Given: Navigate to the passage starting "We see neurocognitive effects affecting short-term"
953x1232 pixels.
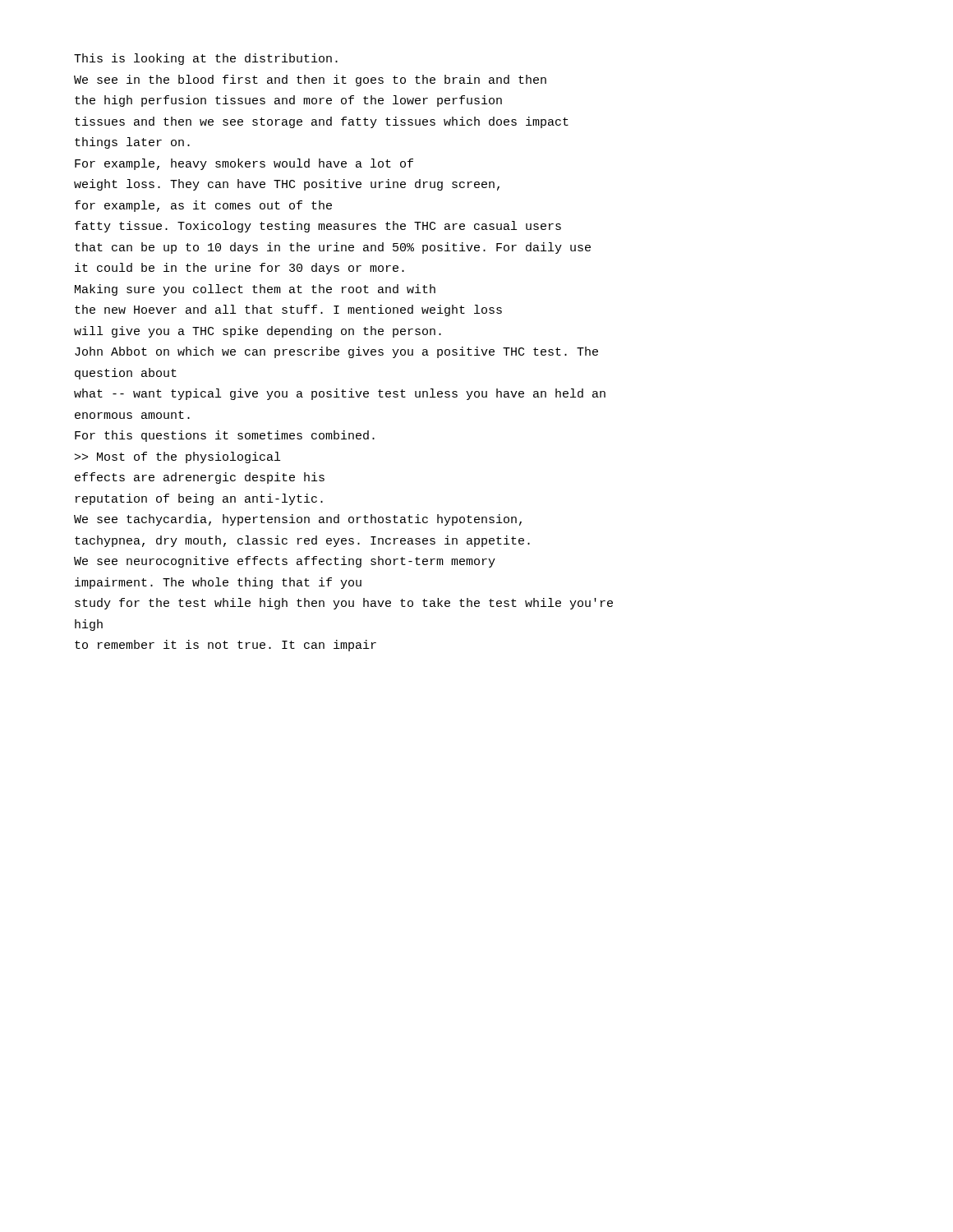Looking at the screenshot, I should click(344, 604).
